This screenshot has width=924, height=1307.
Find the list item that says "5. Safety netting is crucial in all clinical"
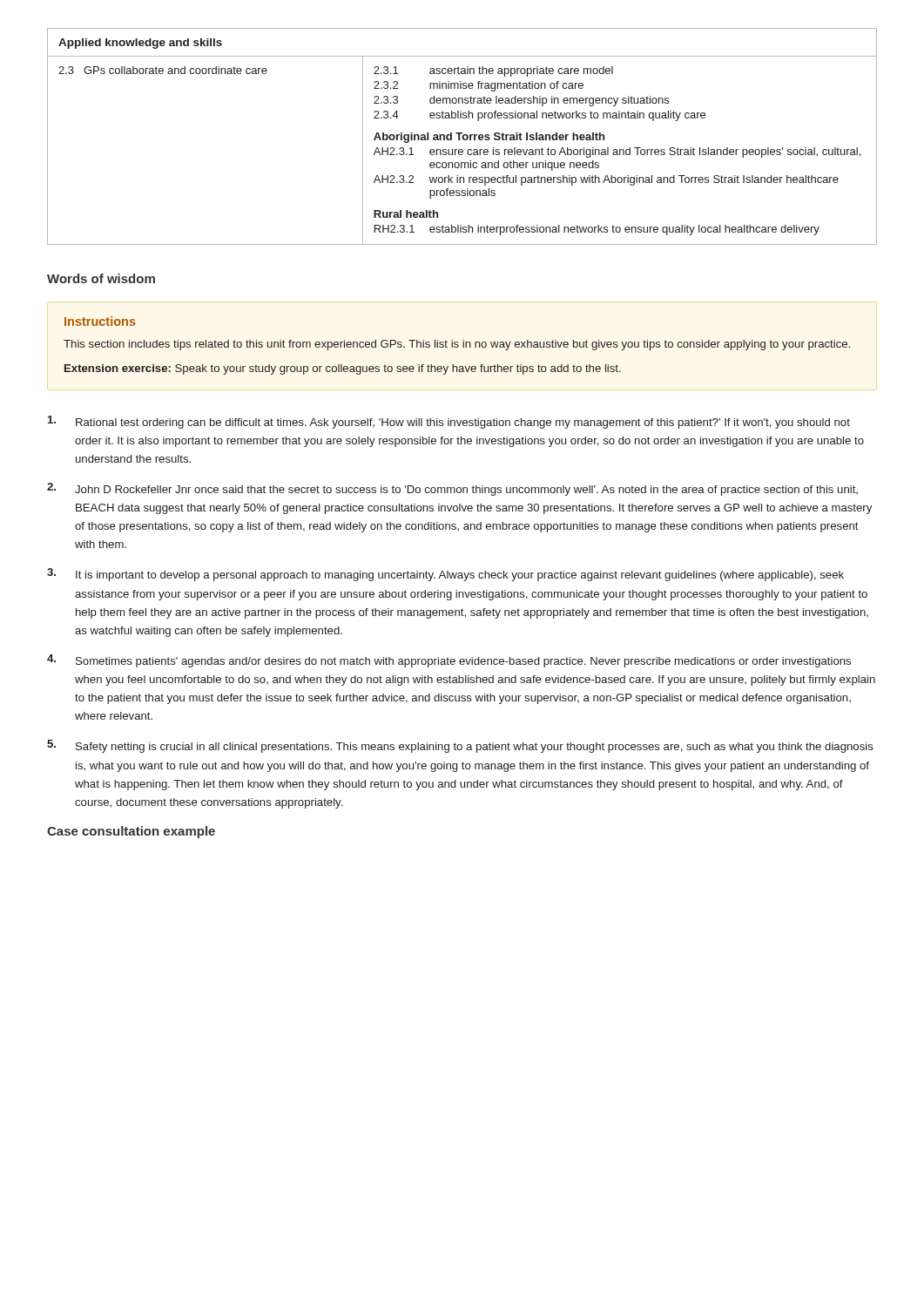pyautogui.click(x=462, y=774)
